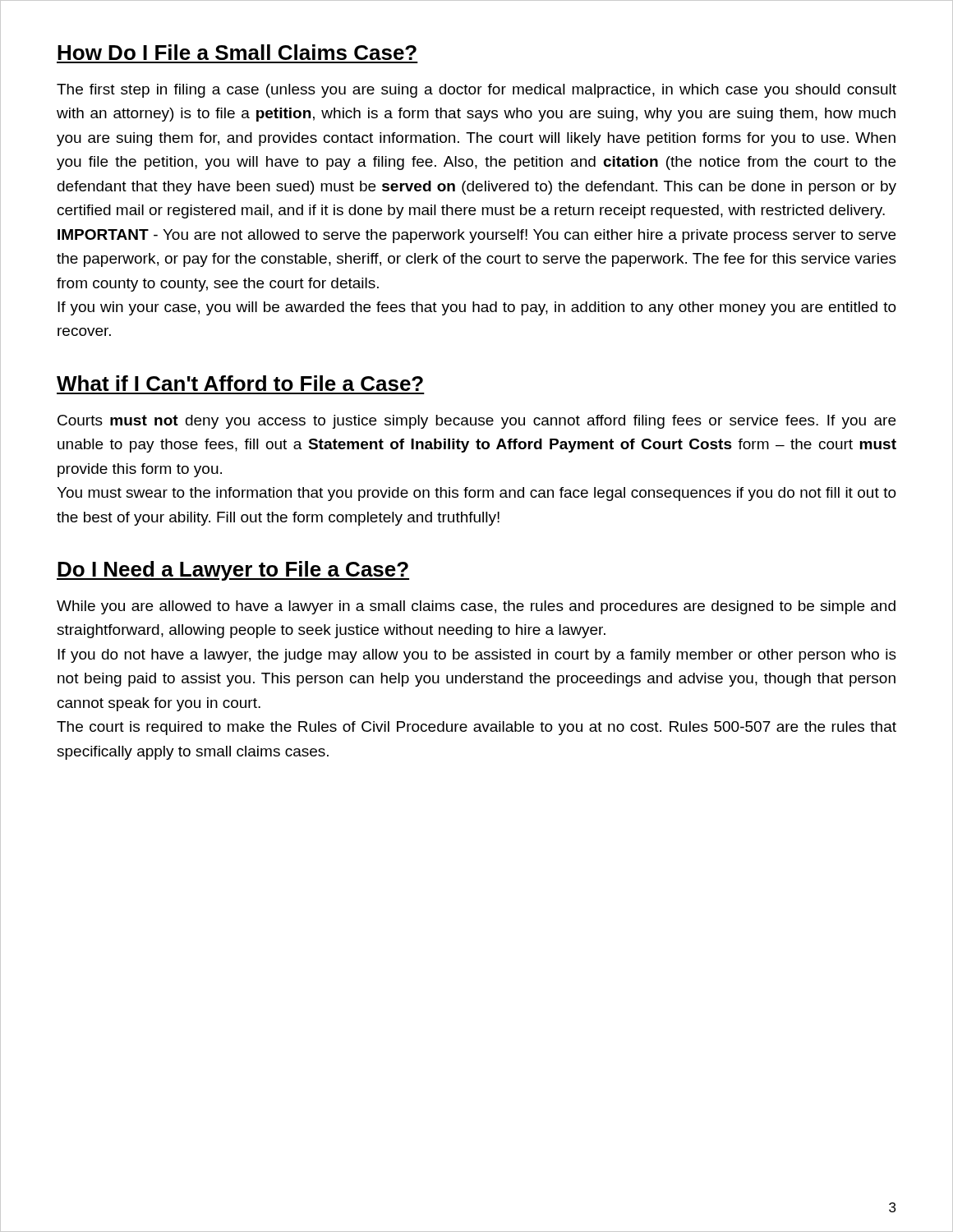
Task: Click on the text block that reads "If you do not"
Action: (x=476, y=678)
